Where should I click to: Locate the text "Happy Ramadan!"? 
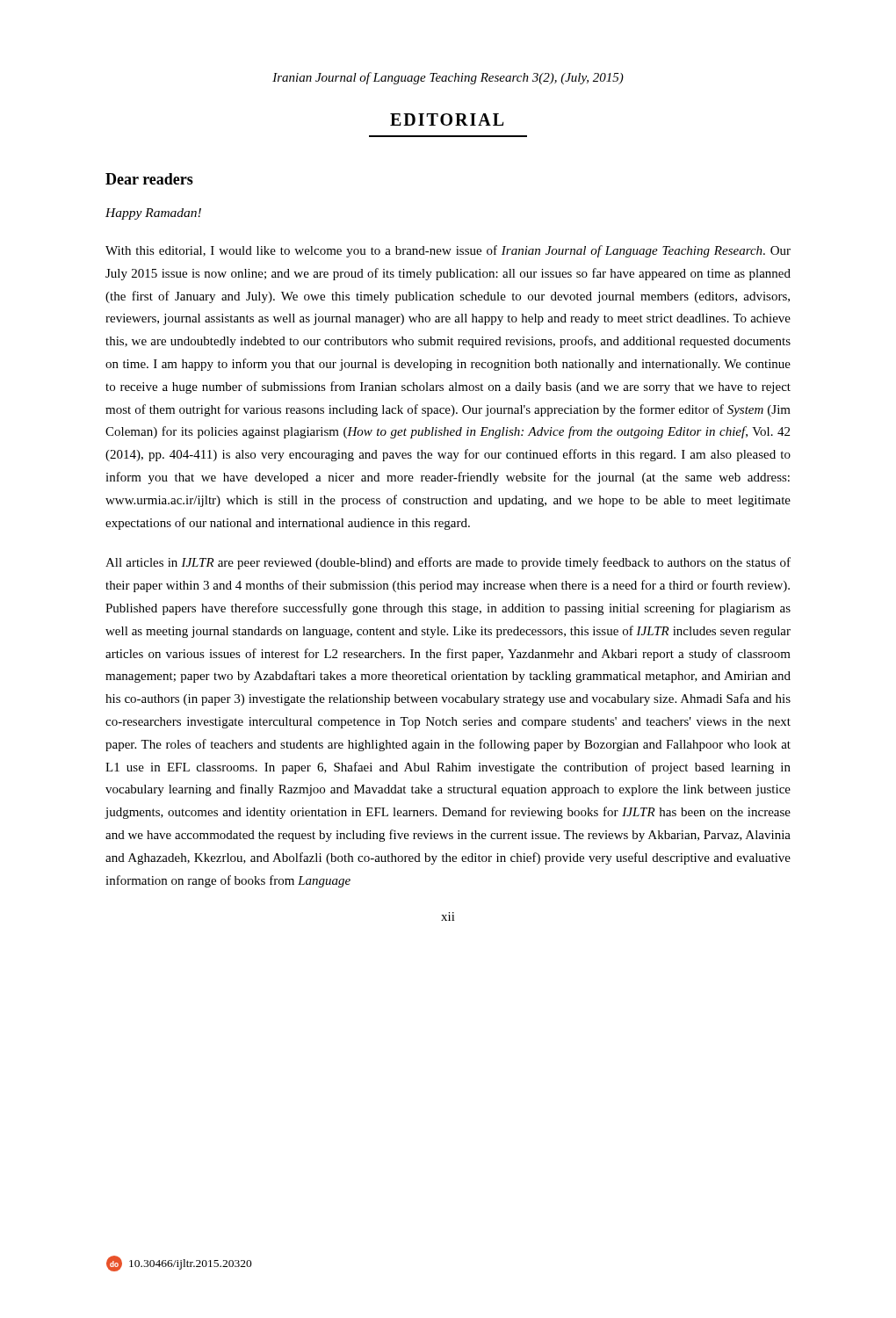[x=154, y=212]
